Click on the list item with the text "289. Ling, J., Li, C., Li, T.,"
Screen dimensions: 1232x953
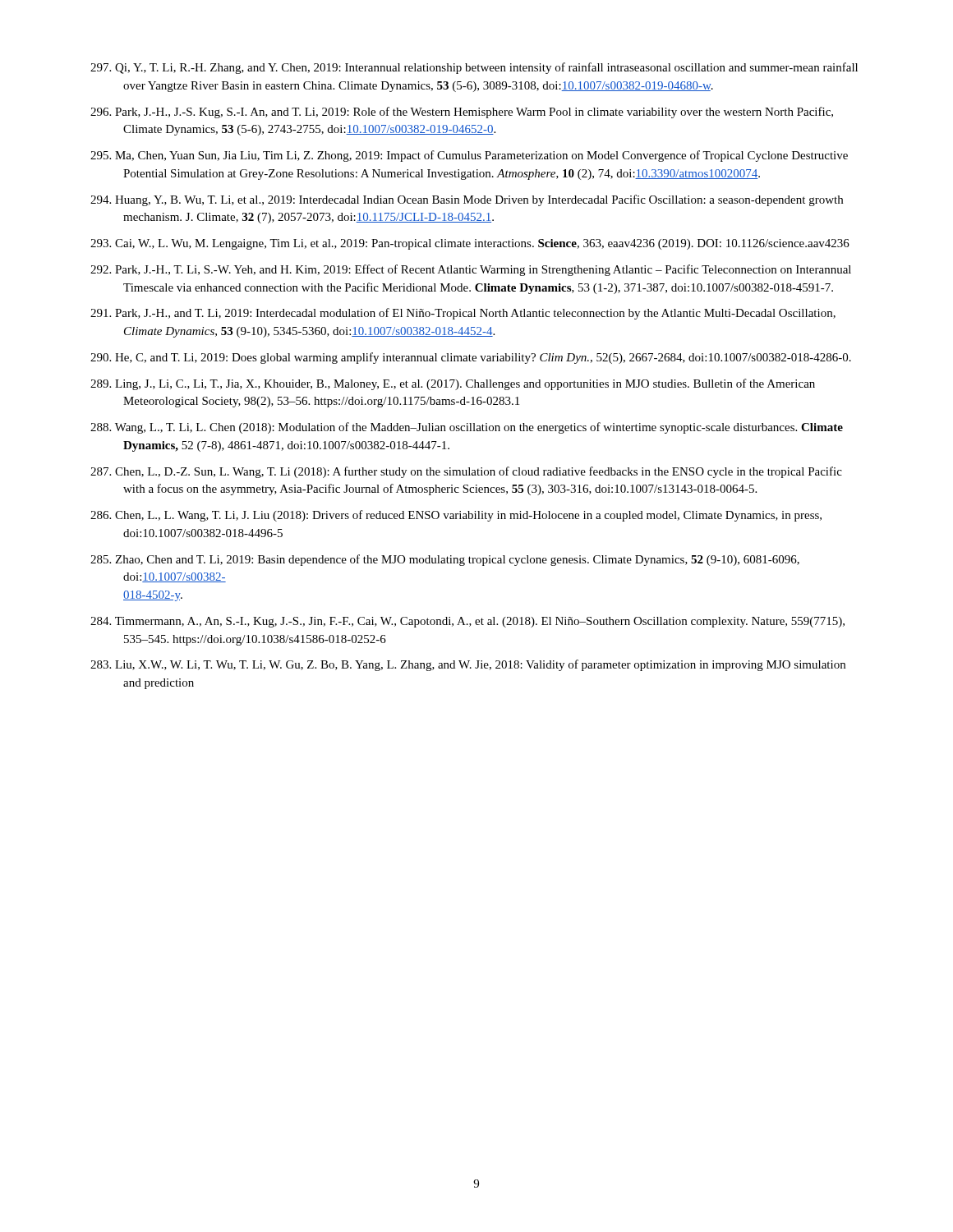(x=453, y=392)
